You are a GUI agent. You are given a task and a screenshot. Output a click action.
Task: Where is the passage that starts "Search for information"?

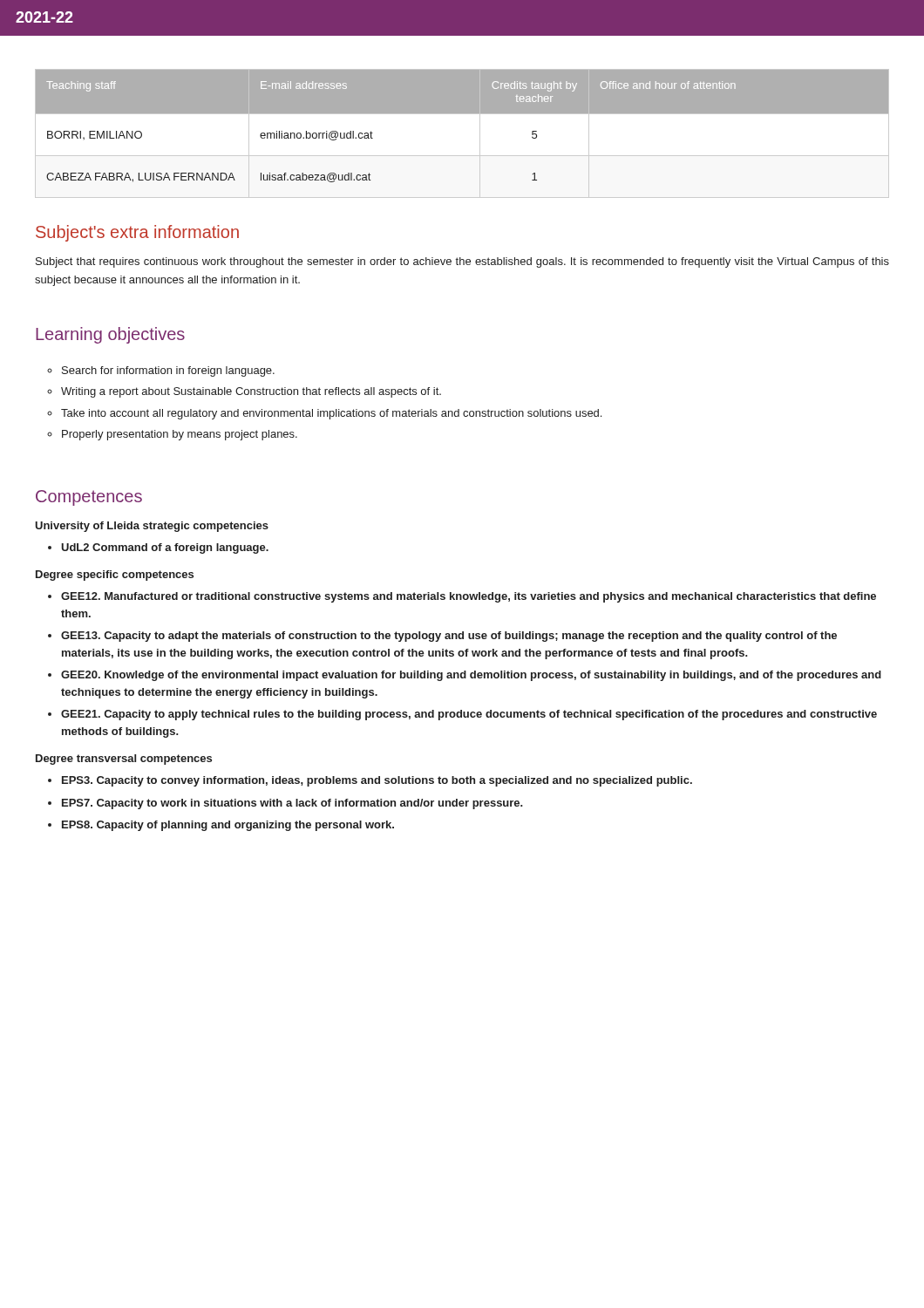pyautogui.click(x=168, y=370)
